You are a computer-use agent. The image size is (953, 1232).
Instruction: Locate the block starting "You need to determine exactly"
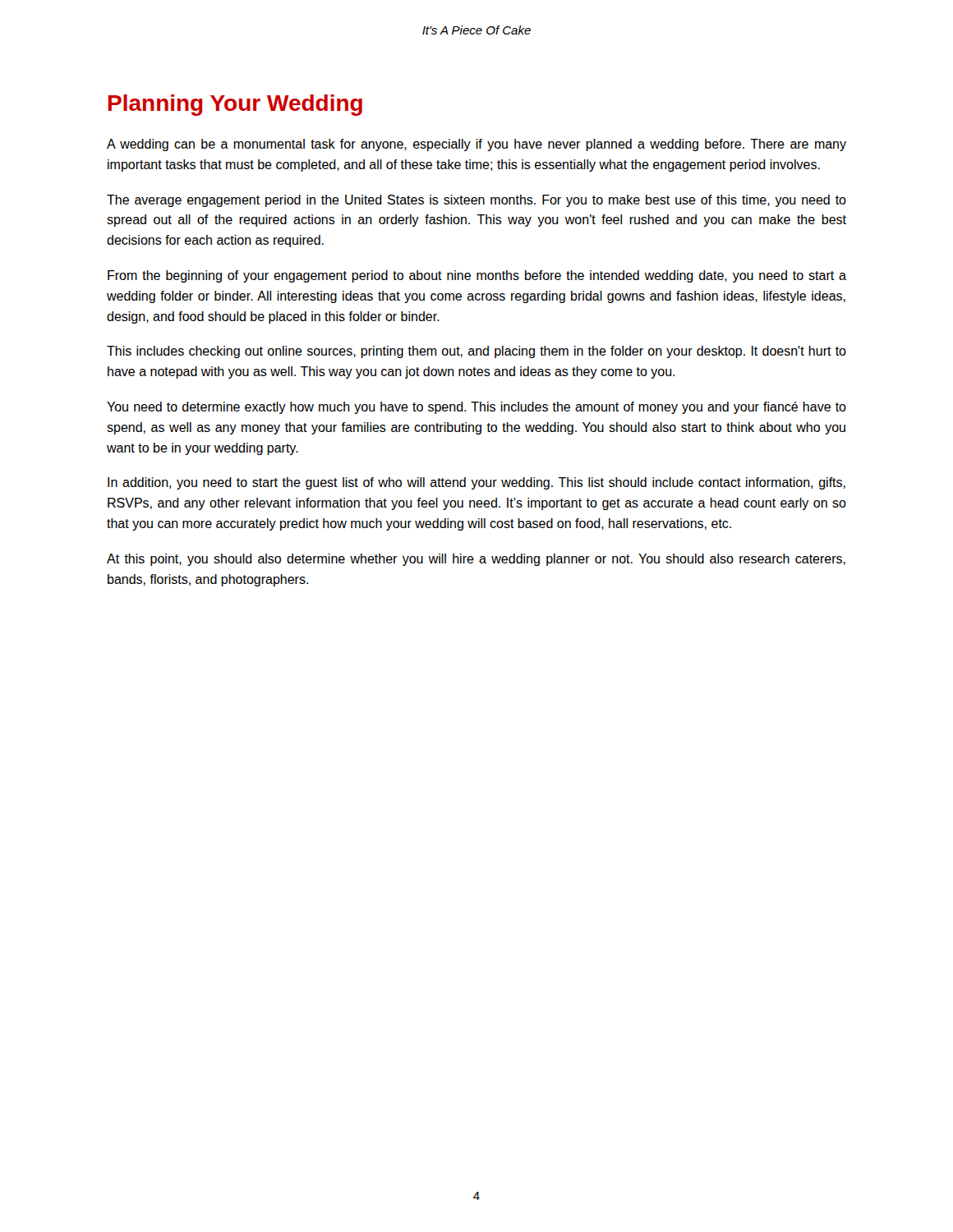pos(476,427)
